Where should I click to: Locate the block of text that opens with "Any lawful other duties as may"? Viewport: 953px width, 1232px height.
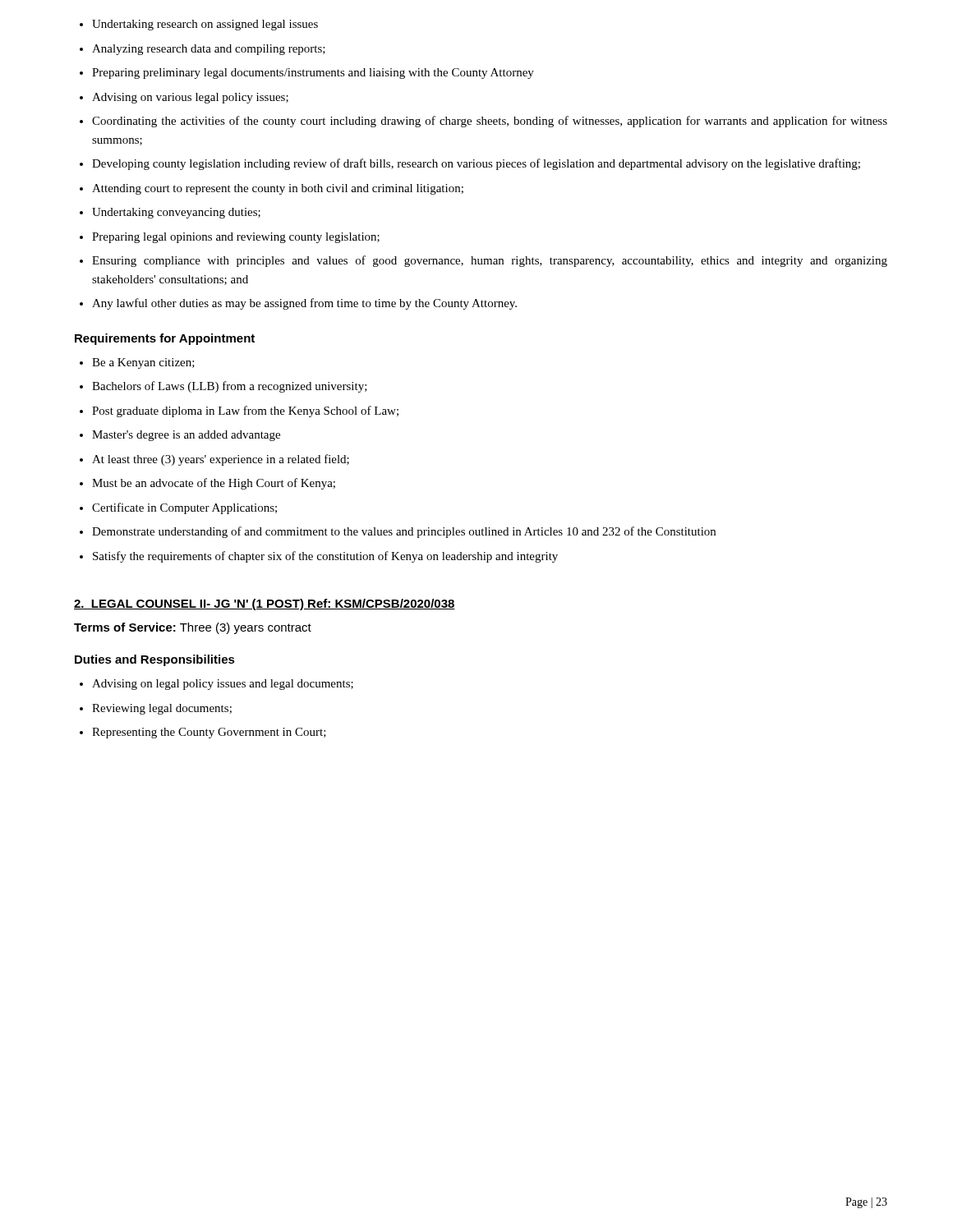481,303
